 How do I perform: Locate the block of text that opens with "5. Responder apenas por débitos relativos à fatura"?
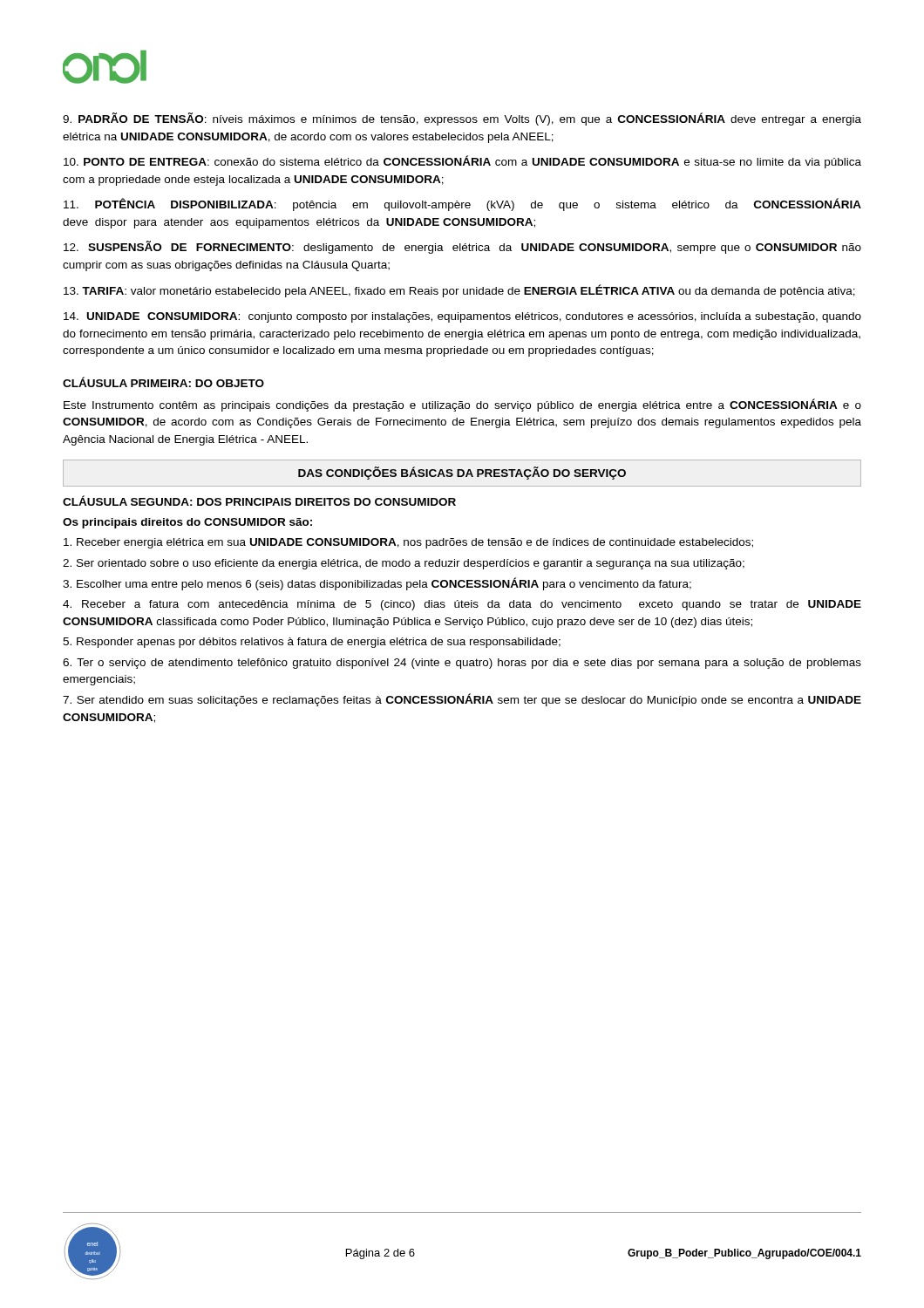tap(312, 642)
